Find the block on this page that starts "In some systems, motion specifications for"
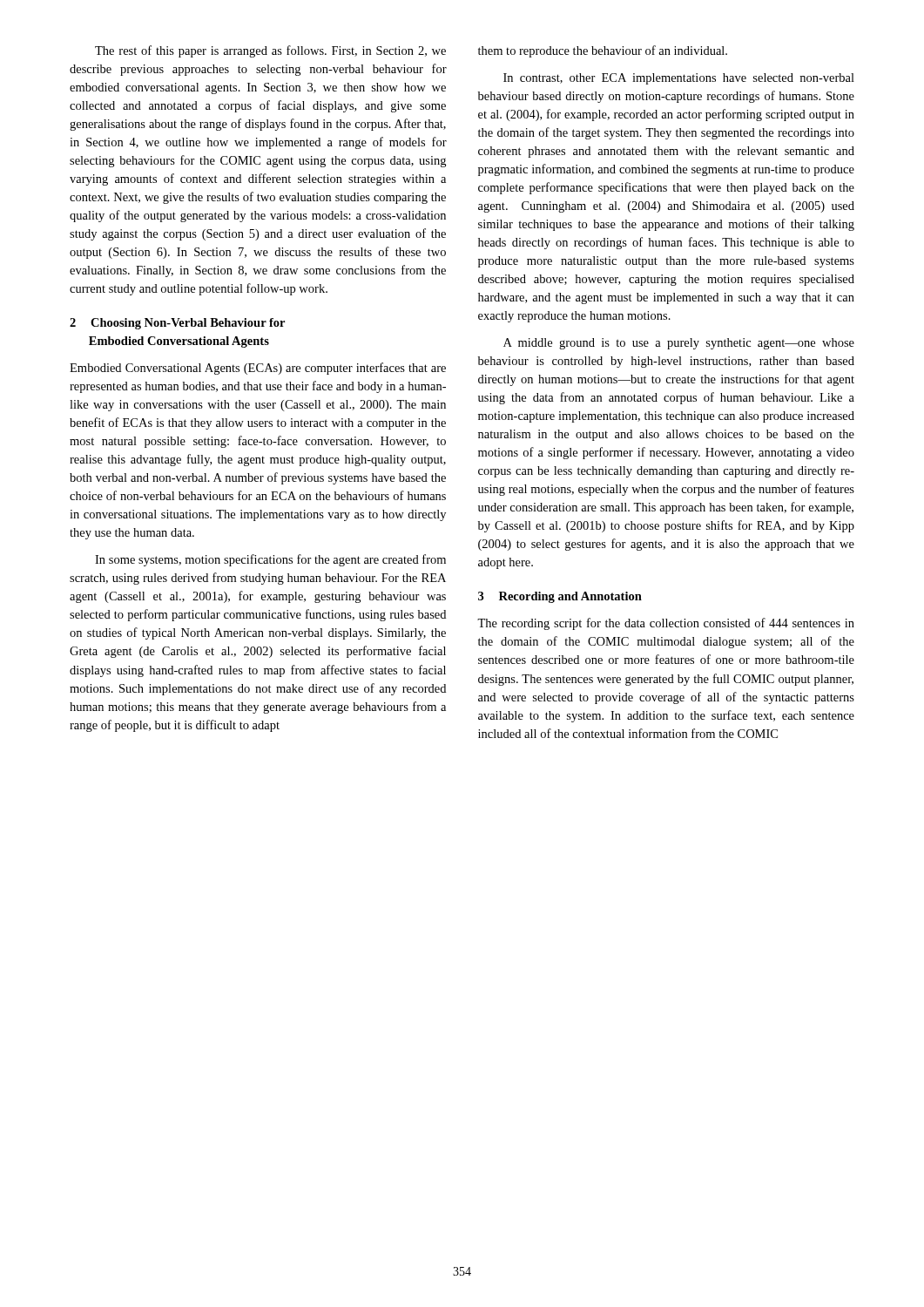This screenshot has height=1307, width=924. point(258,643)
